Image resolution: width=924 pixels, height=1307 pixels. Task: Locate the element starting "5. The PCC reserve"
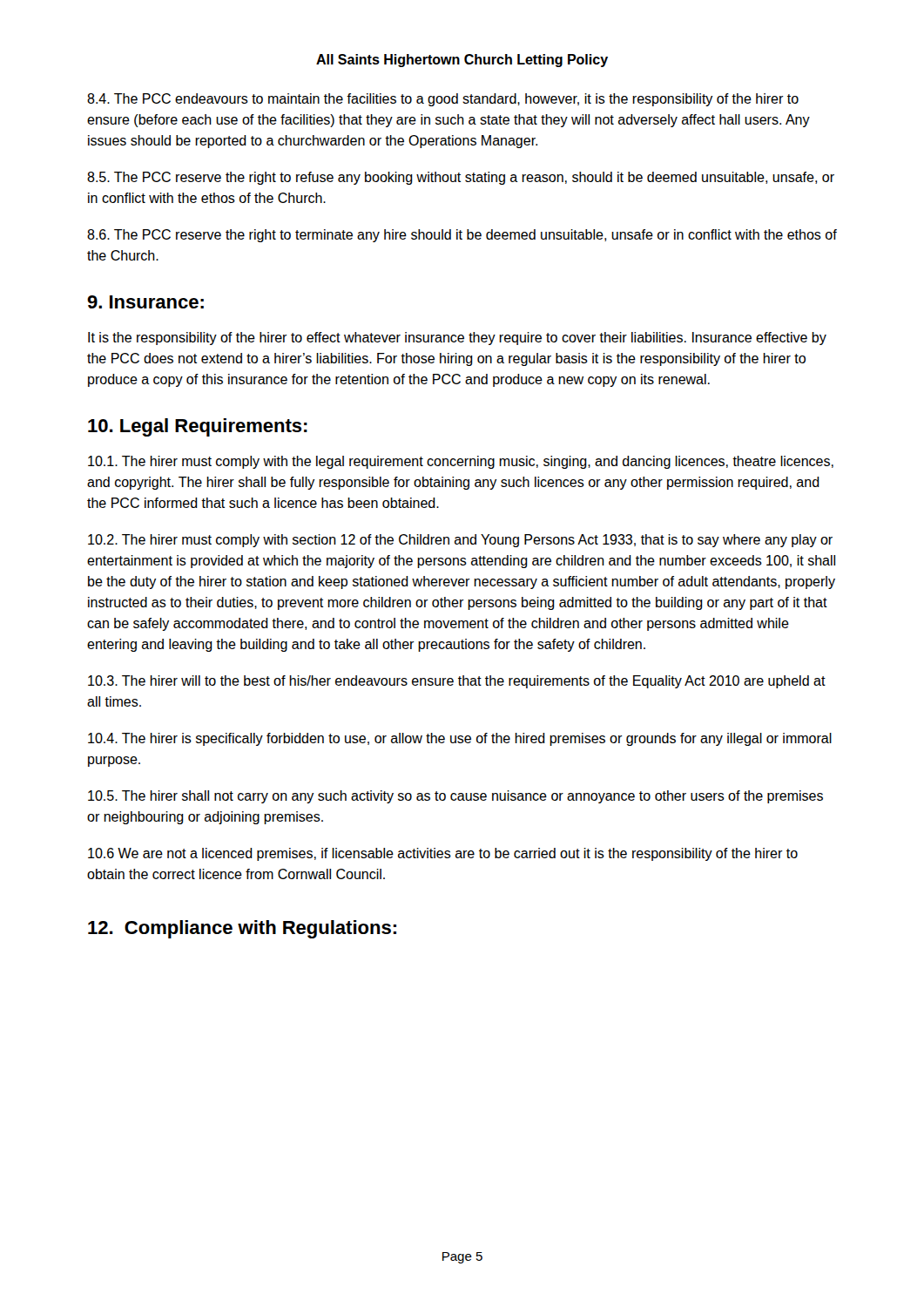[461, 188]
